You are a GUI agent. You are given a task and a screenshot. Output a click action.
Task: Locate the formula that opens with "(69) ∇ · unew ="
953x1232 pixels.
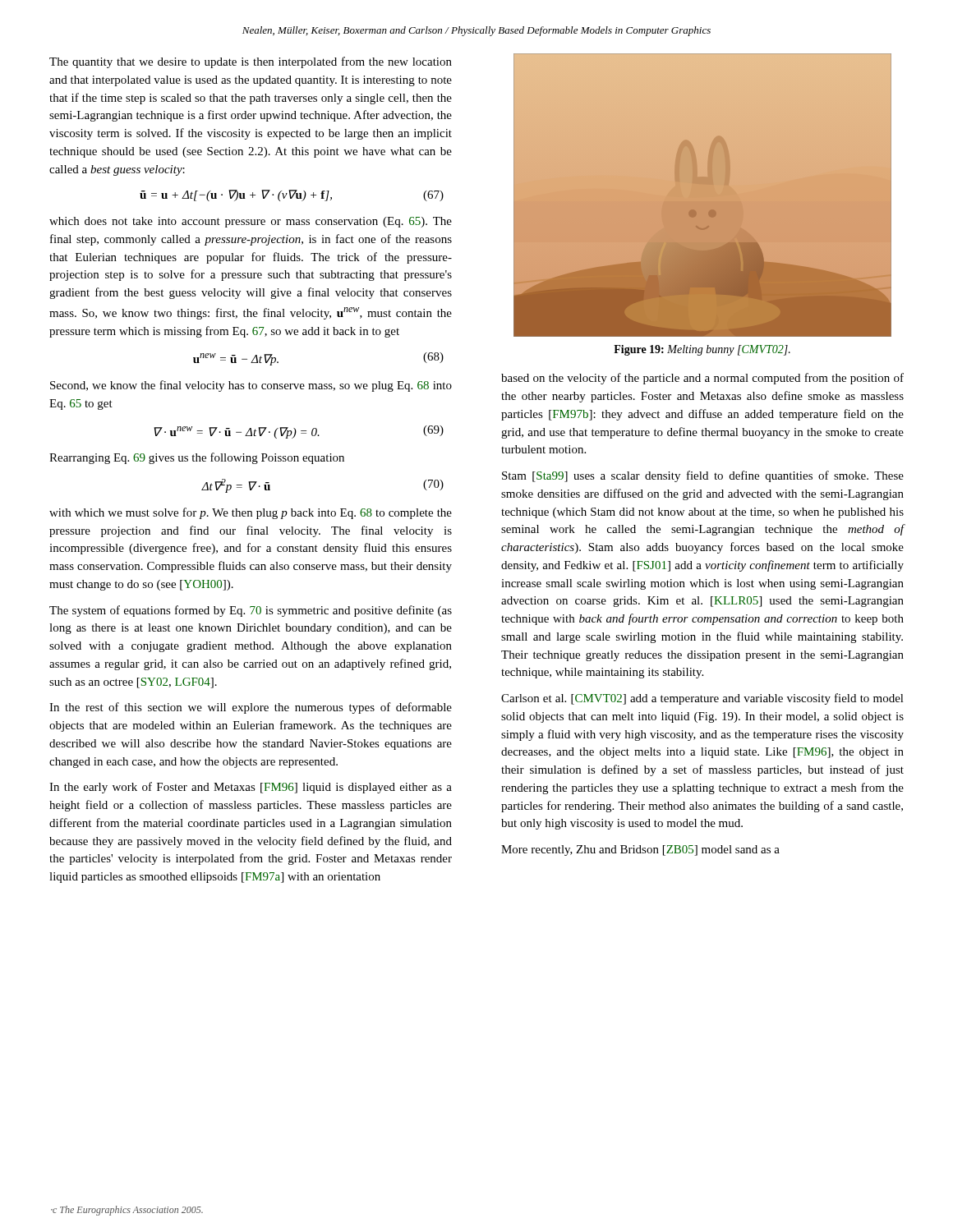(298, 430)
